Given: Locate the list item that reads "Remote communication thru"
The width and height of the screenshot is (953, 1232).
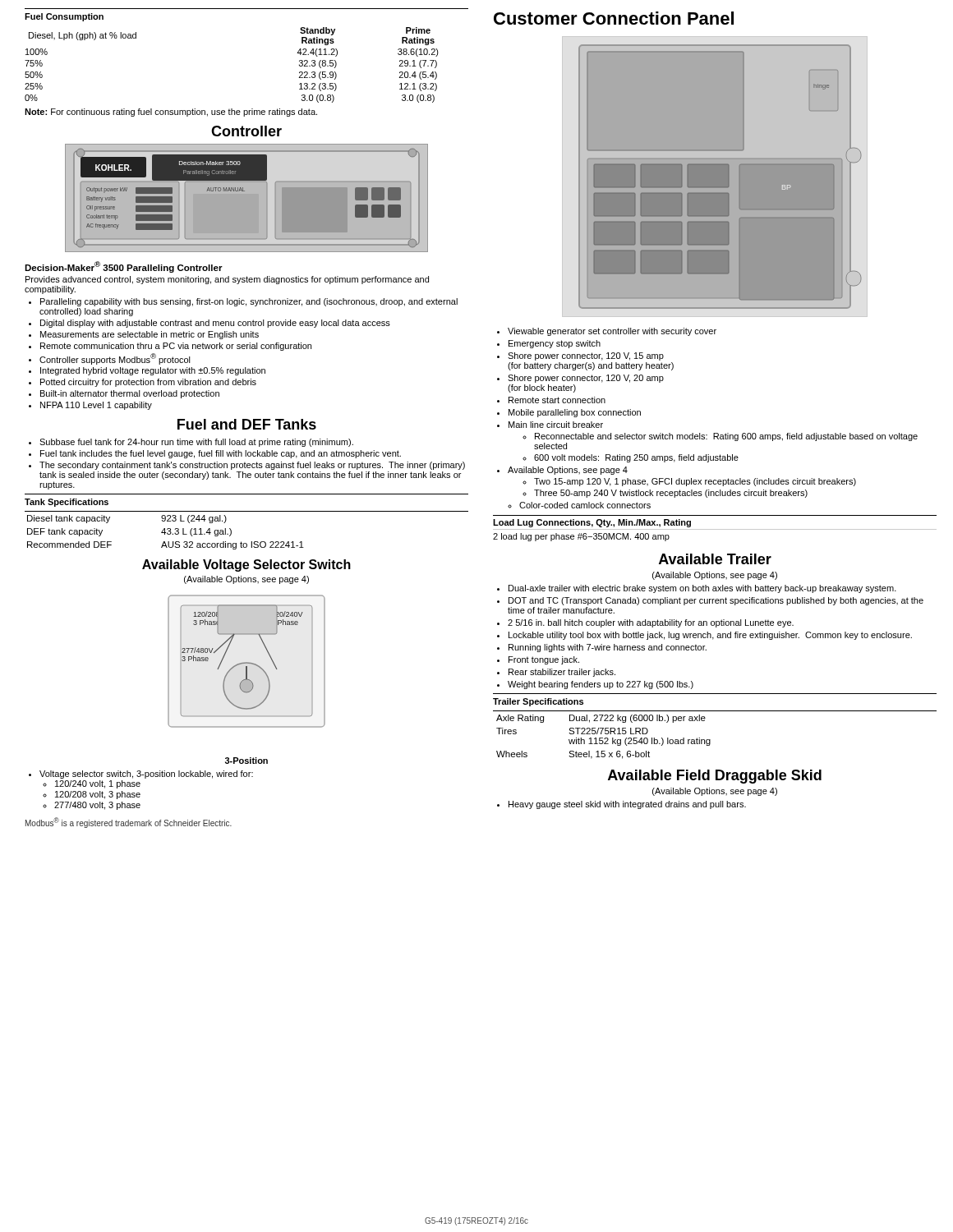Looking at the screenshot, I should (x=176, y=346).
